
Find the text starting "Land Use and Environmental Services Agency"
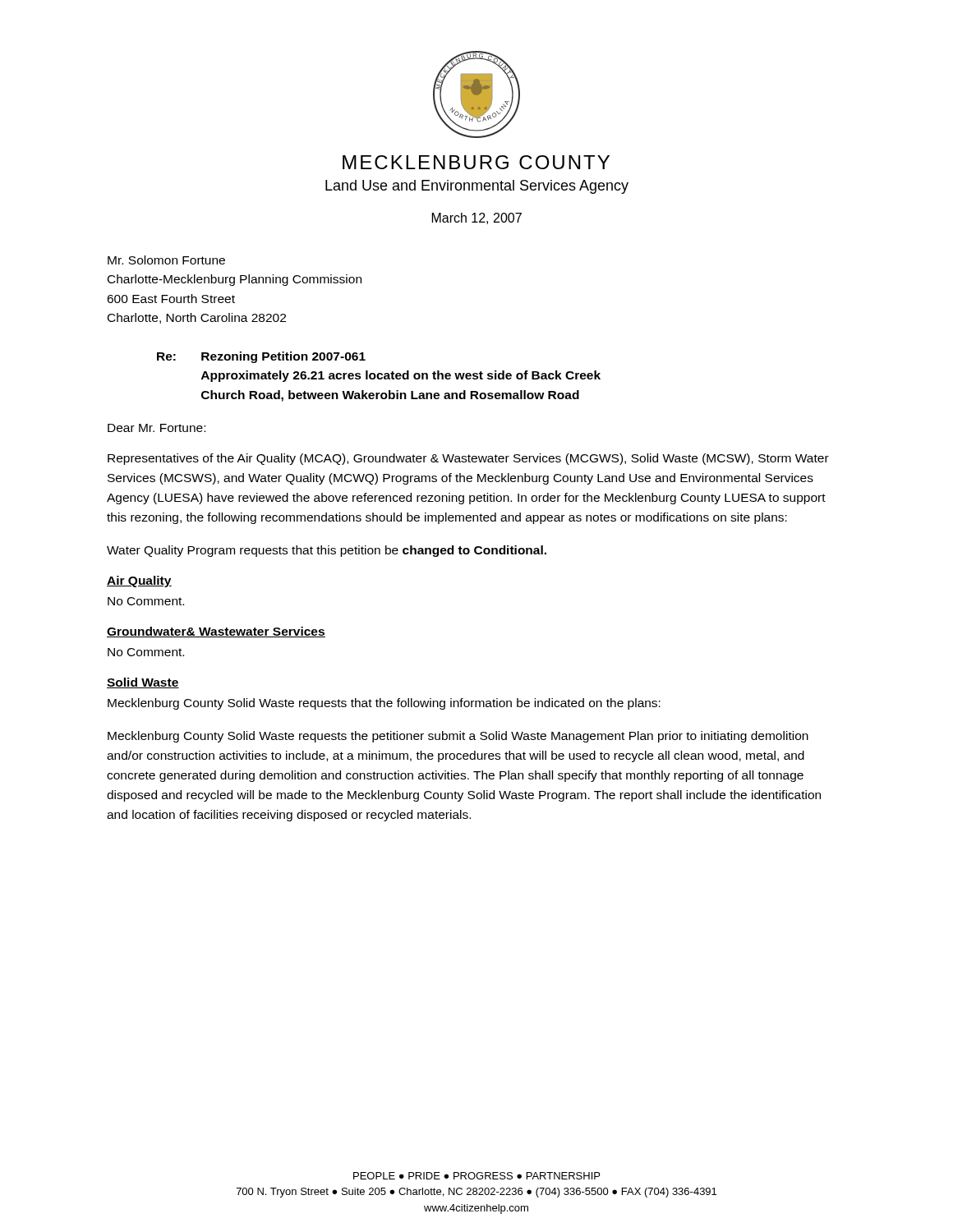476,186
